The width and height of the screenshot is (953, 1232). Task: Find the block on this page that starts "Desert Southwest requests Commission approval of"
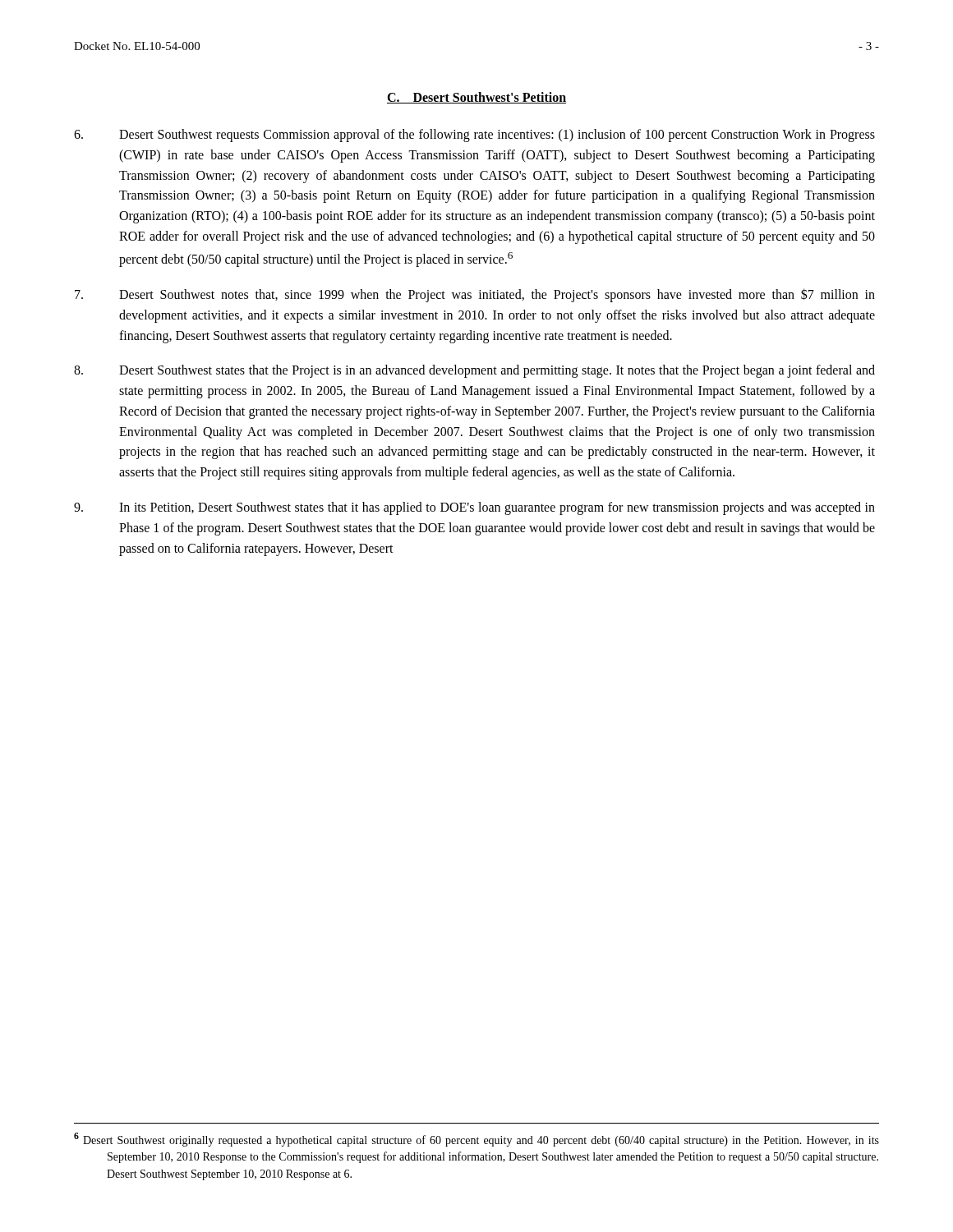tap(474, 197)
